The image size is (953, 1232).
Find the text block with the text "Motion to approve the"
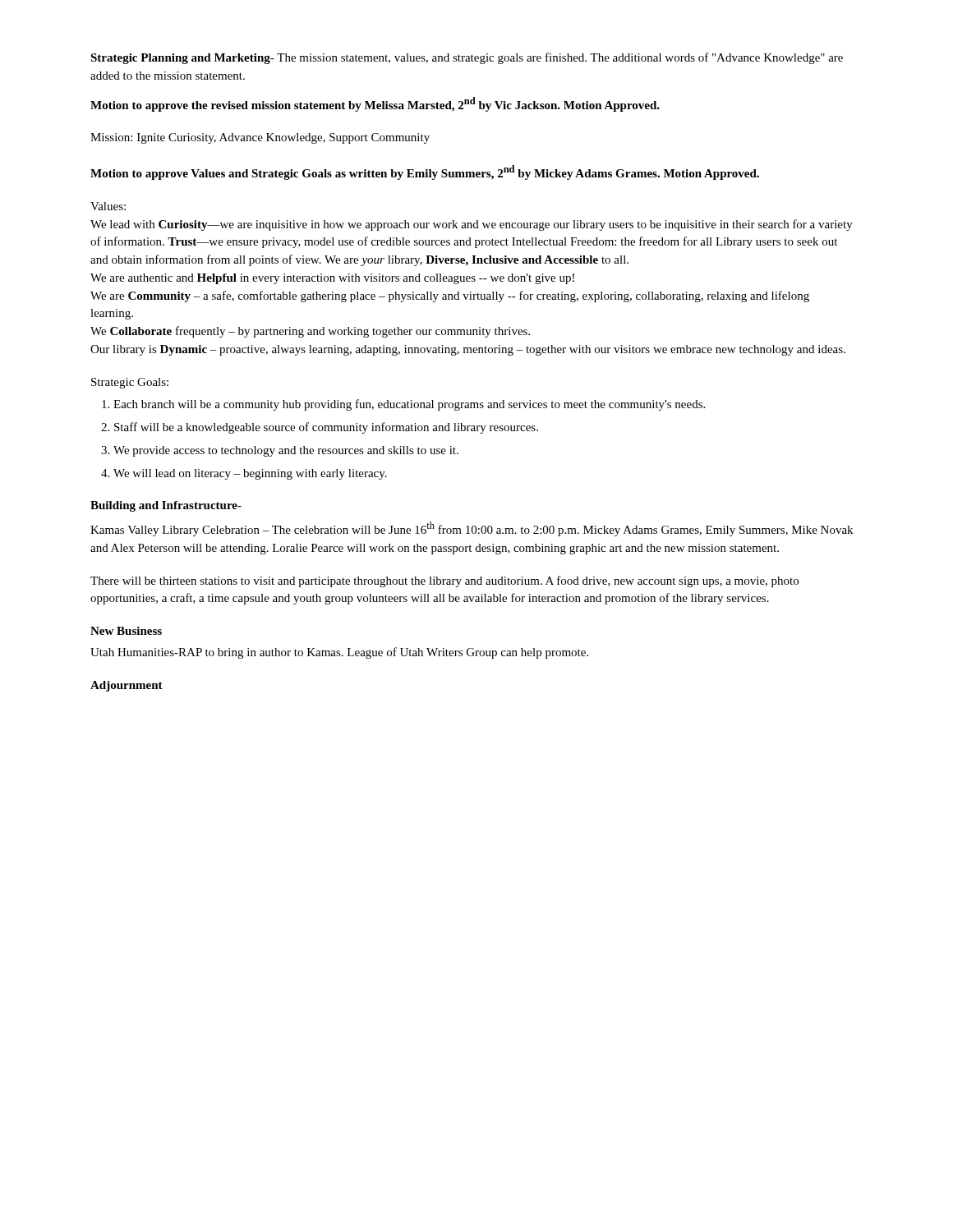(375, 103)
